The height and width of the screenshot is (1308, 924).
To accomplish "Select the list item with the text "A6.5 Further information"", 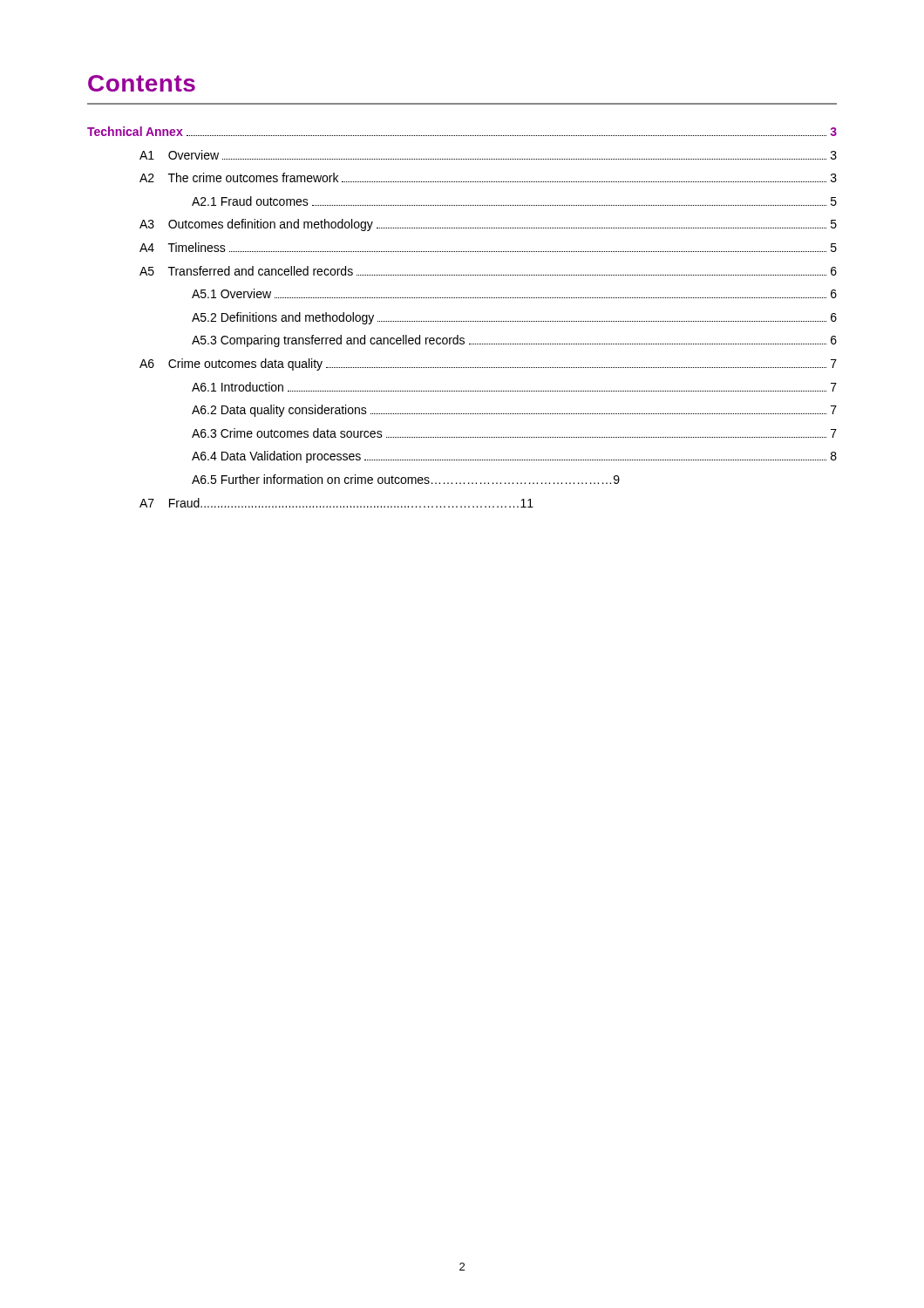I will point(406,480).
